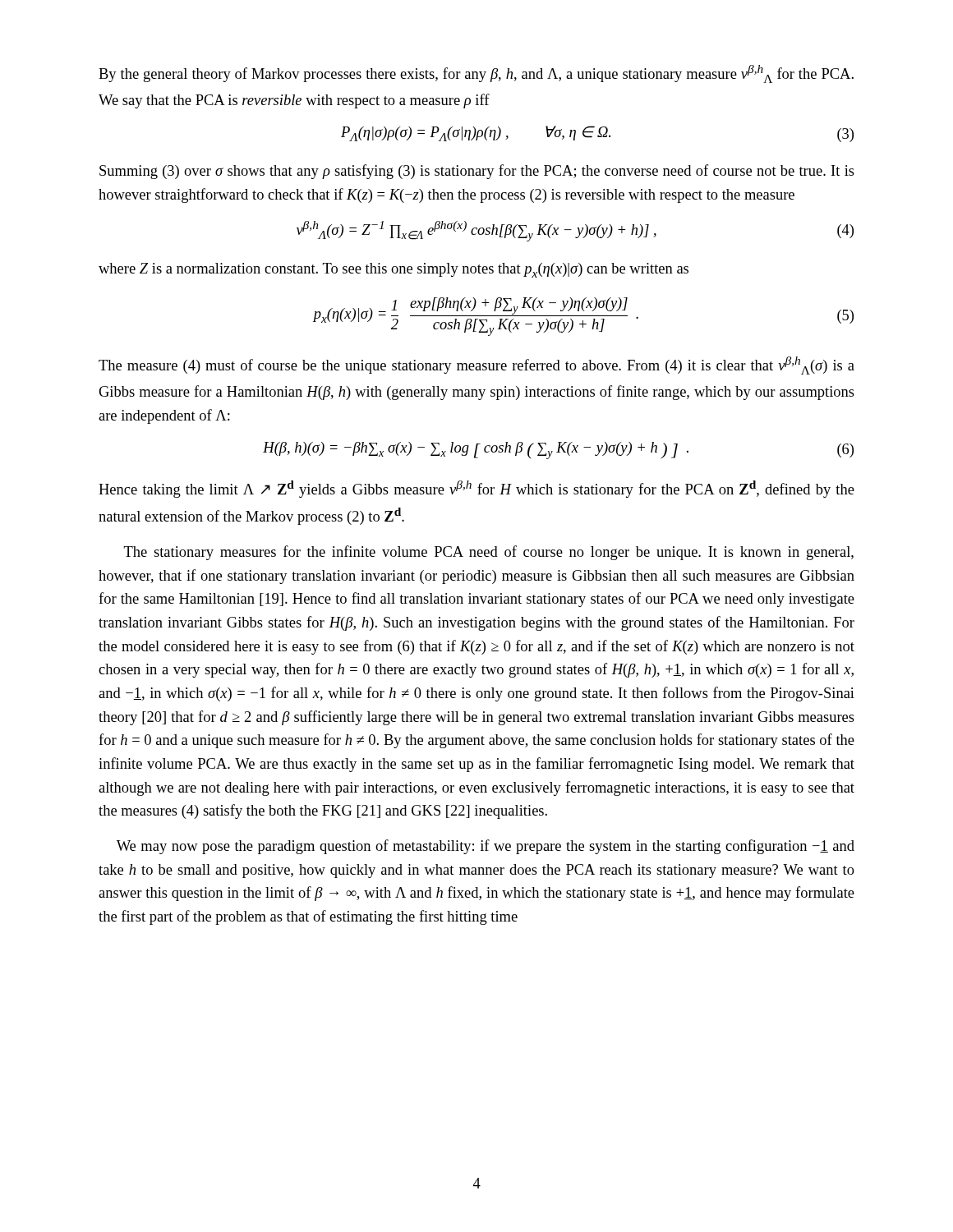Click the formula that begins "H(β, h)(σ) = −βh∑x σ(x) − ∑x"

559,449
